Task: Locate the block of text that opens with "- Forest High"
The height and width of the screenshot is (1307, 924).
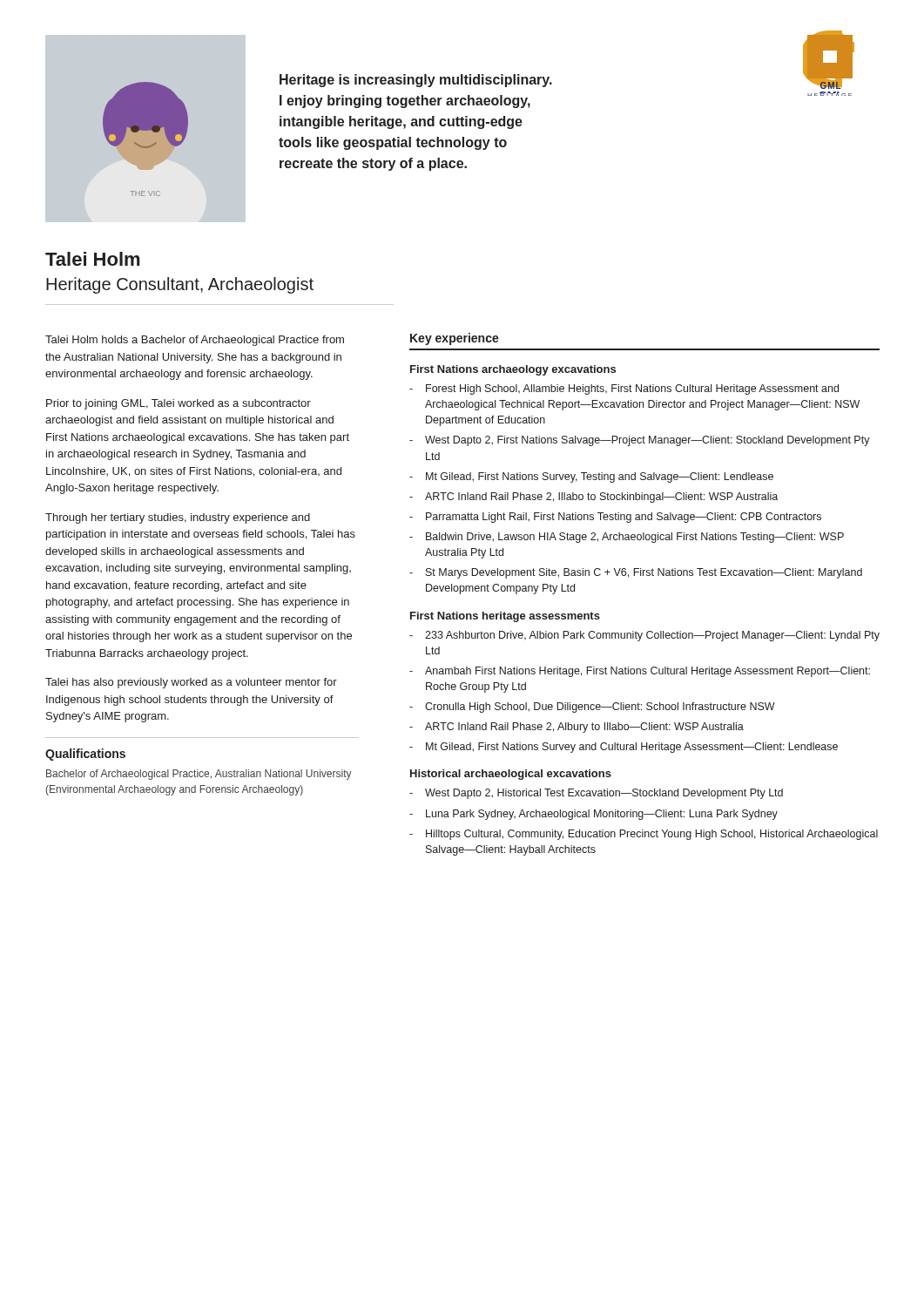Action: coord(644,404)
